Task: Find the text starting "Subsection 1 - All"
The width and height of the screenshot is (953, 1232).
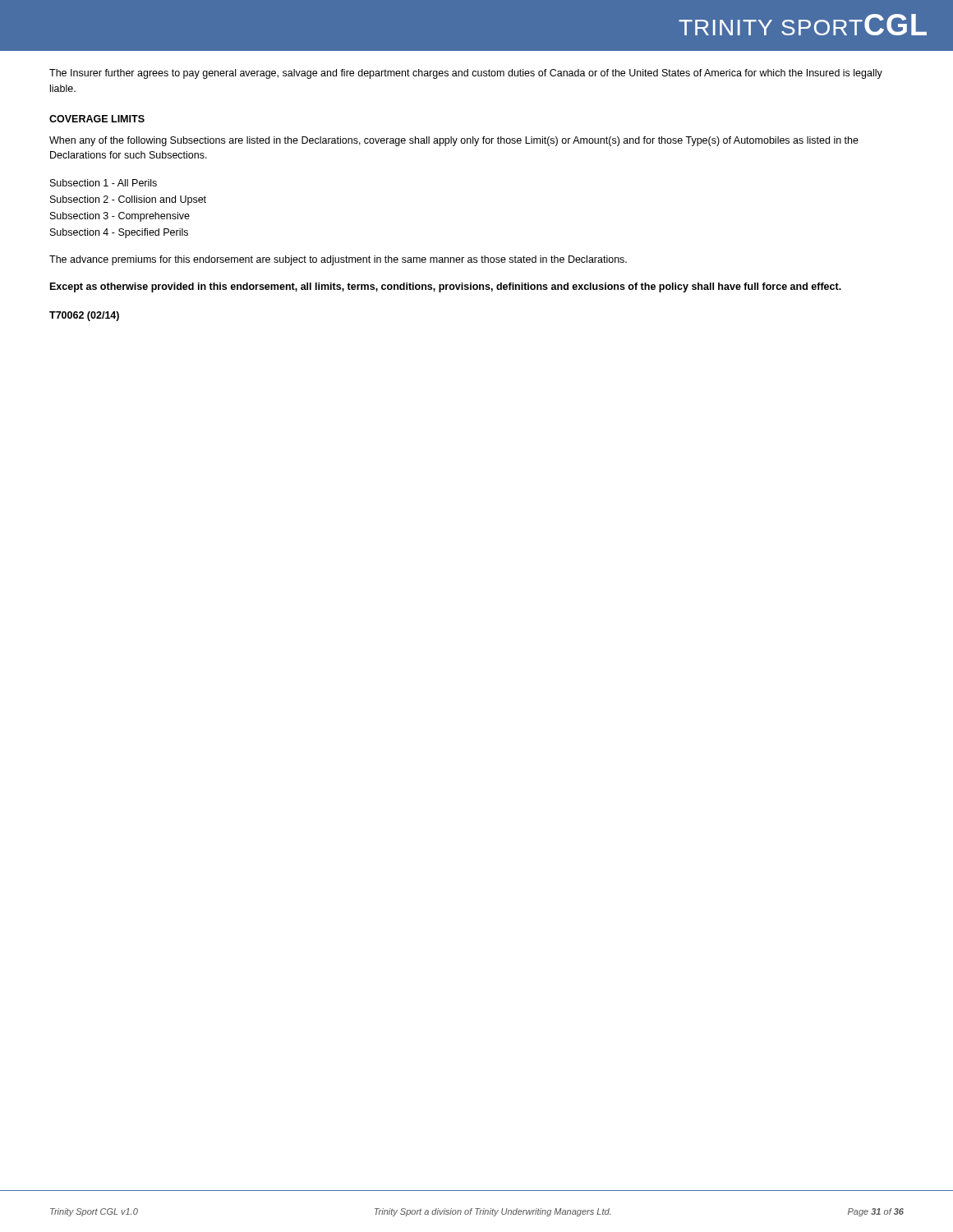Action: tap(103, 183)
